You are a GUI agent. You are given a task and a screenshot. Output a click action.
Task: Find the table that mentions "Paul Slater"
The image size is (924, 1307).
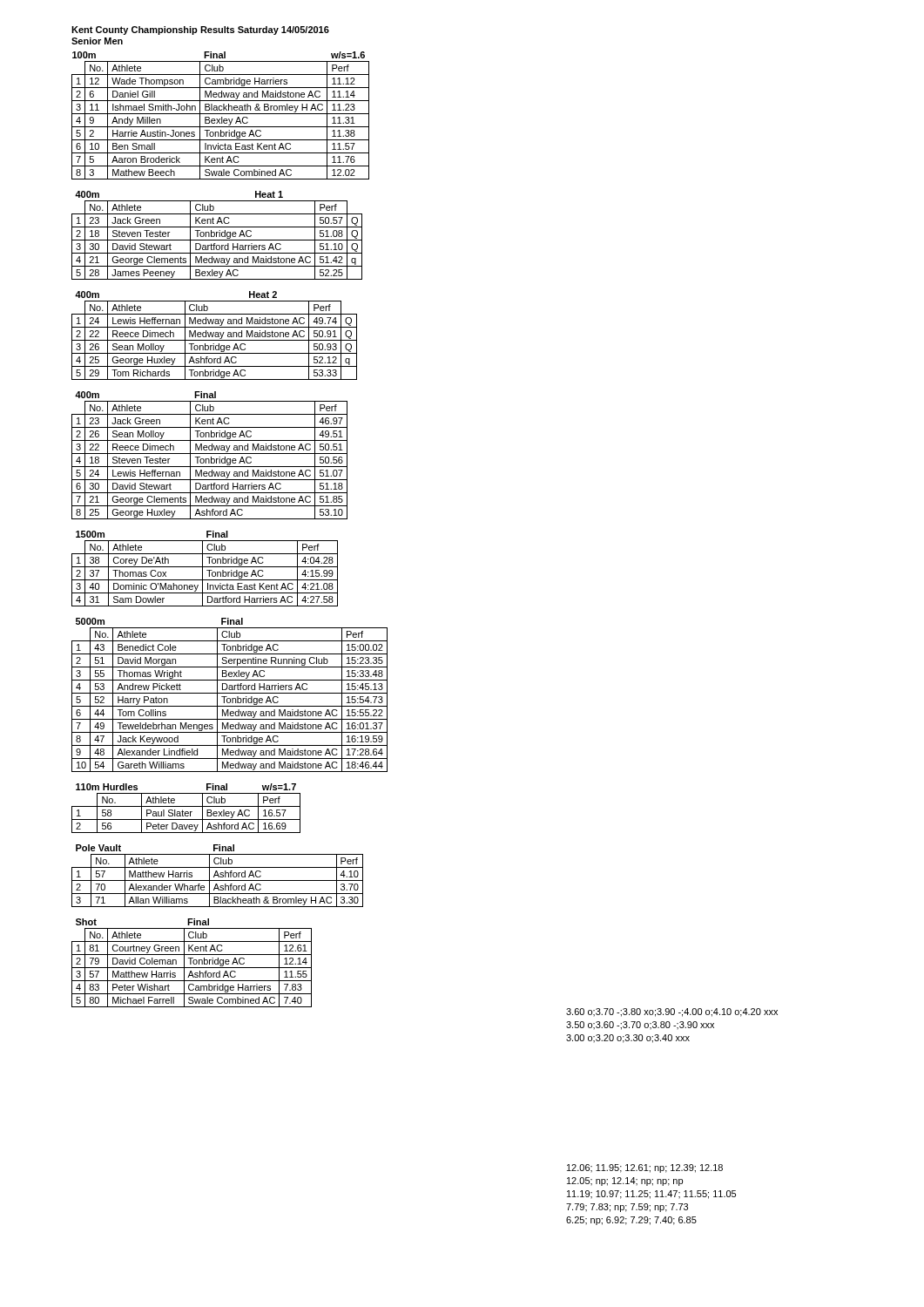coord(315,807)
